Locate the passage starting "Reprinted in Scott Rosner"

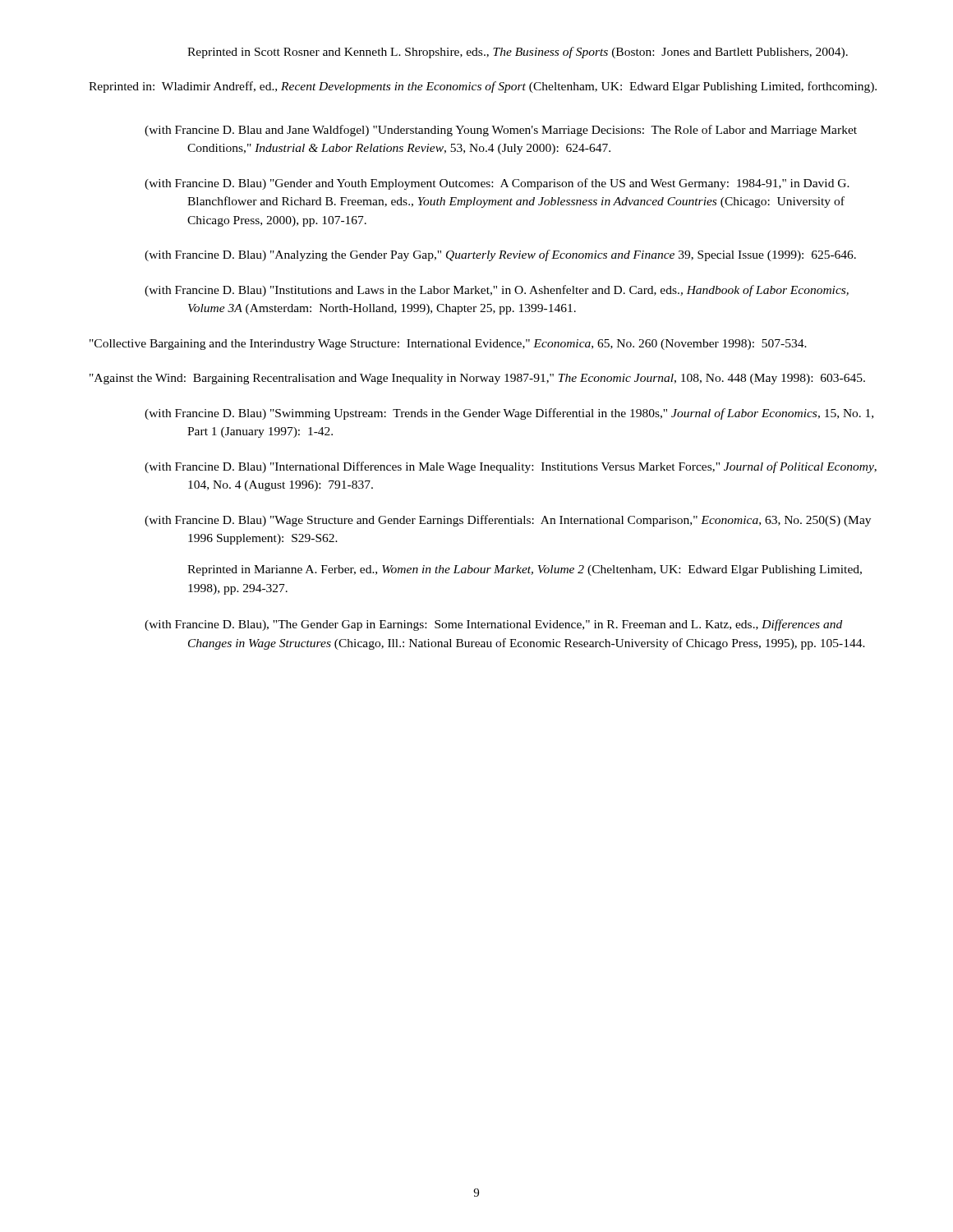[518, 51]
